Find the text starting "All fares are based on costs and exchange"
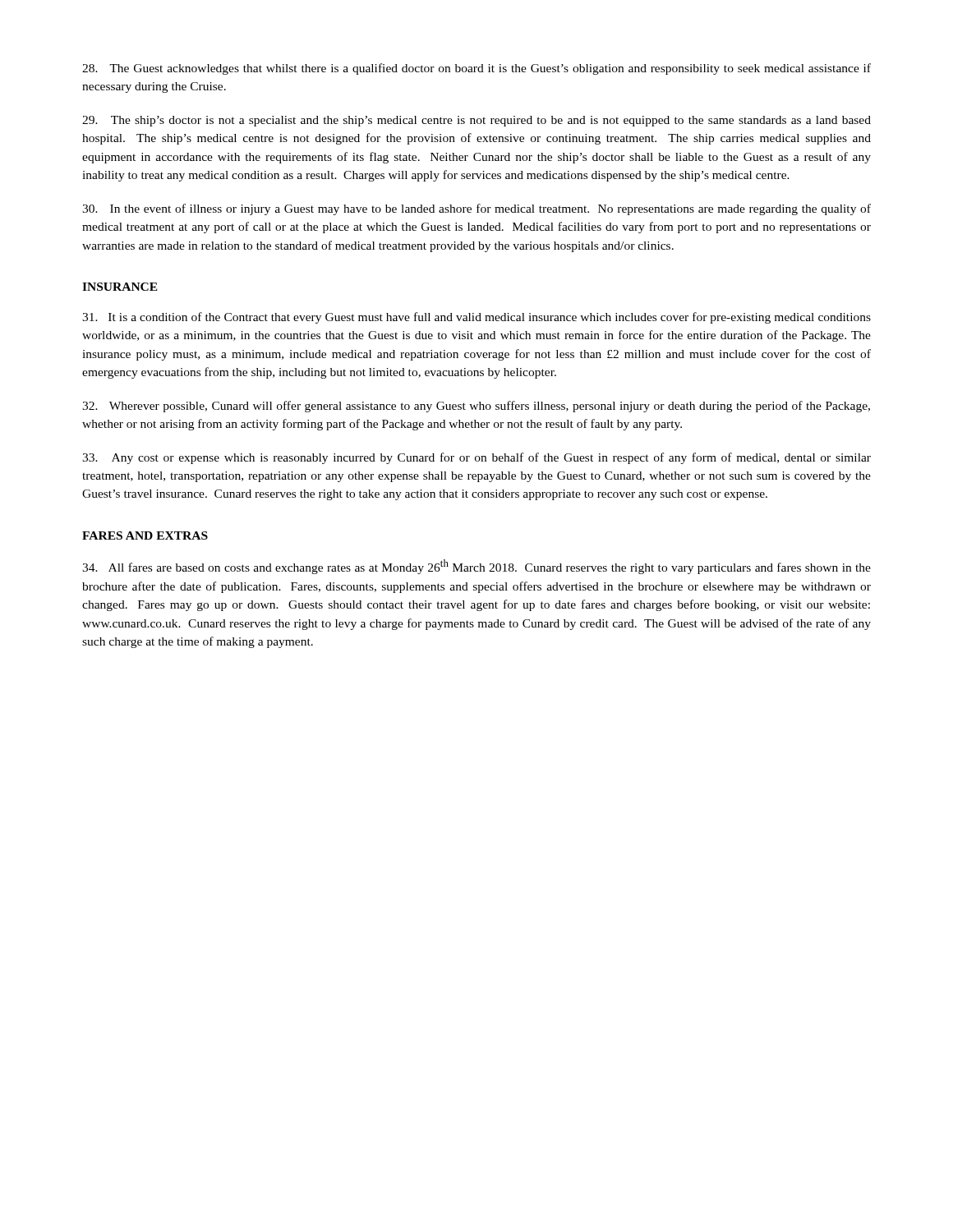 pyautogui.click(x=476, y=603)
